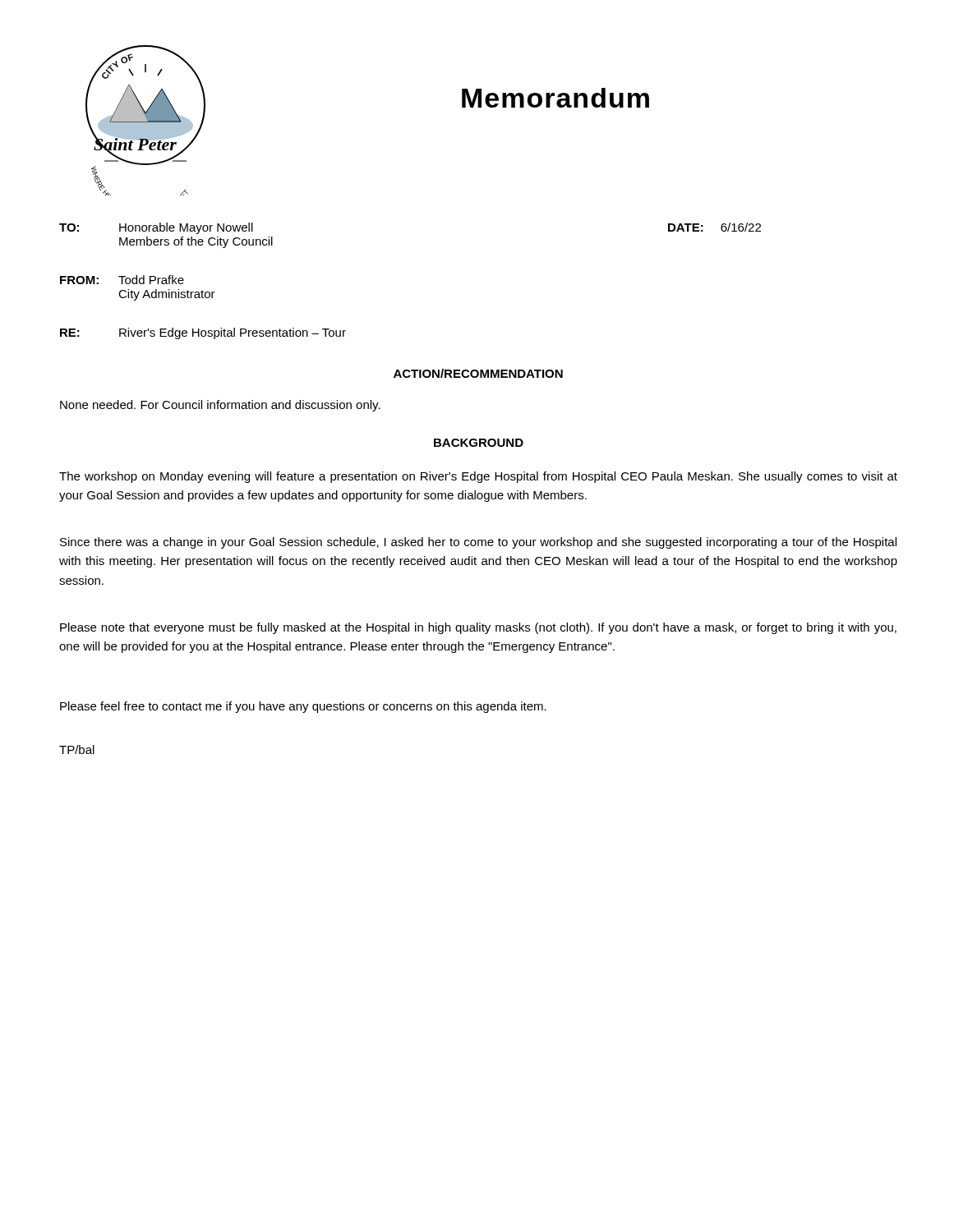The height and width of the screenshot is (1232, 954).
Task: Select the block starting "FROM: Todd PrafkeCity Administrator"
Action: click(x=137, y=287)
